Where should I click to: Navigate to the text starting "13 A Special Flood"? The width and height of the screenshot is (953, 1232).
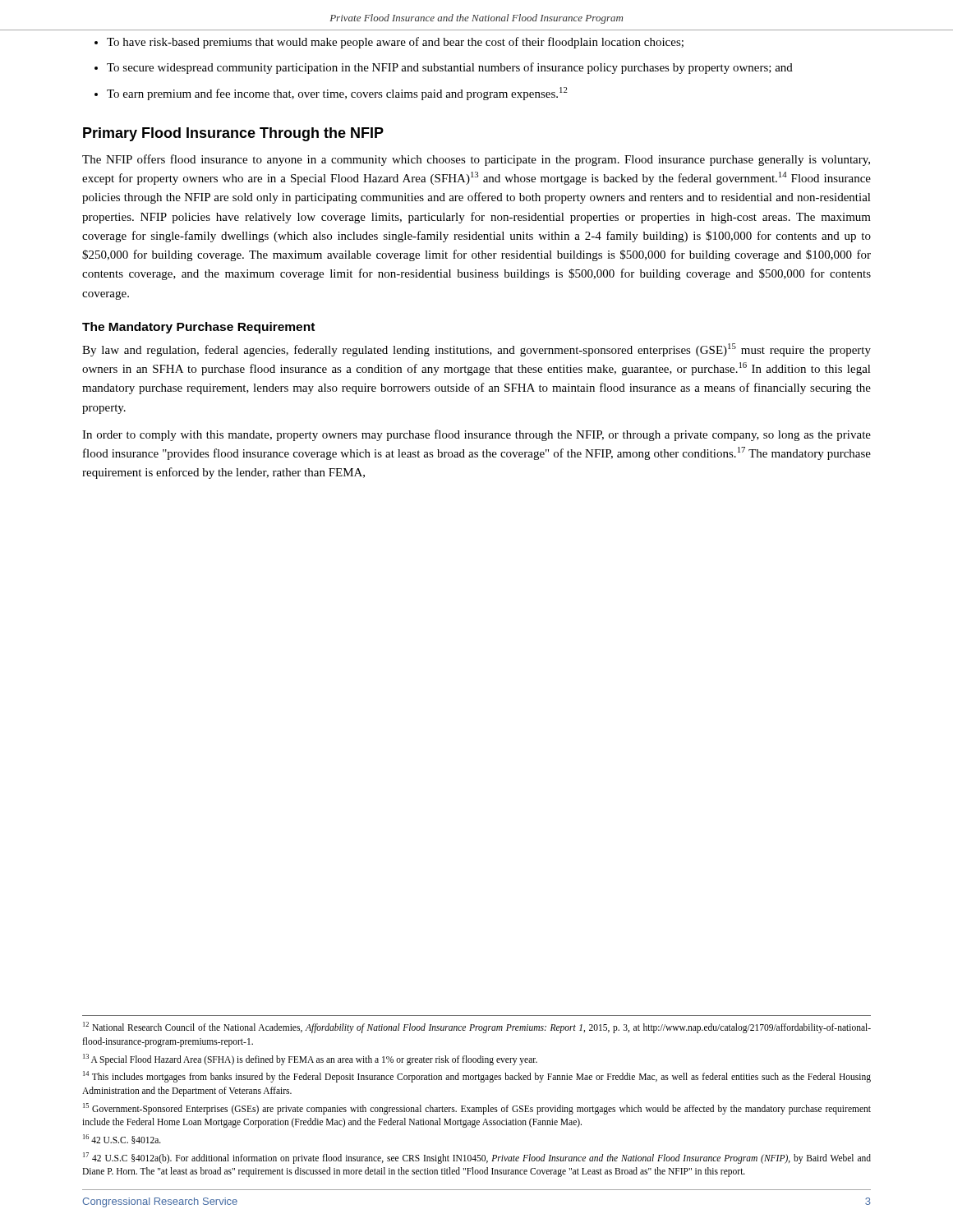tap(310, 1058)
